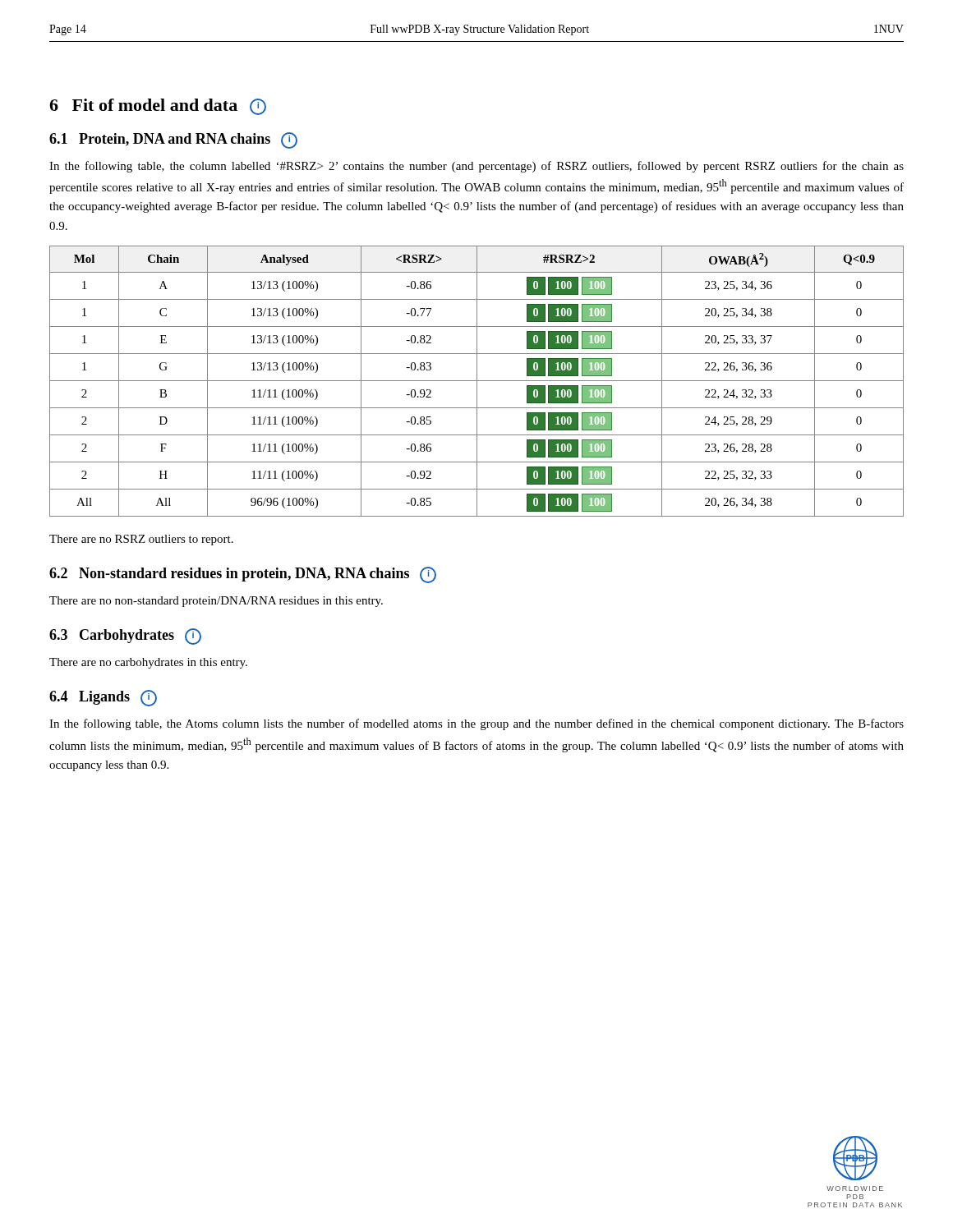The width and height of the screenshot is (953, 1232).
Task: Find the region starting "6.4 Ligands i"
Action: [103, 698]
